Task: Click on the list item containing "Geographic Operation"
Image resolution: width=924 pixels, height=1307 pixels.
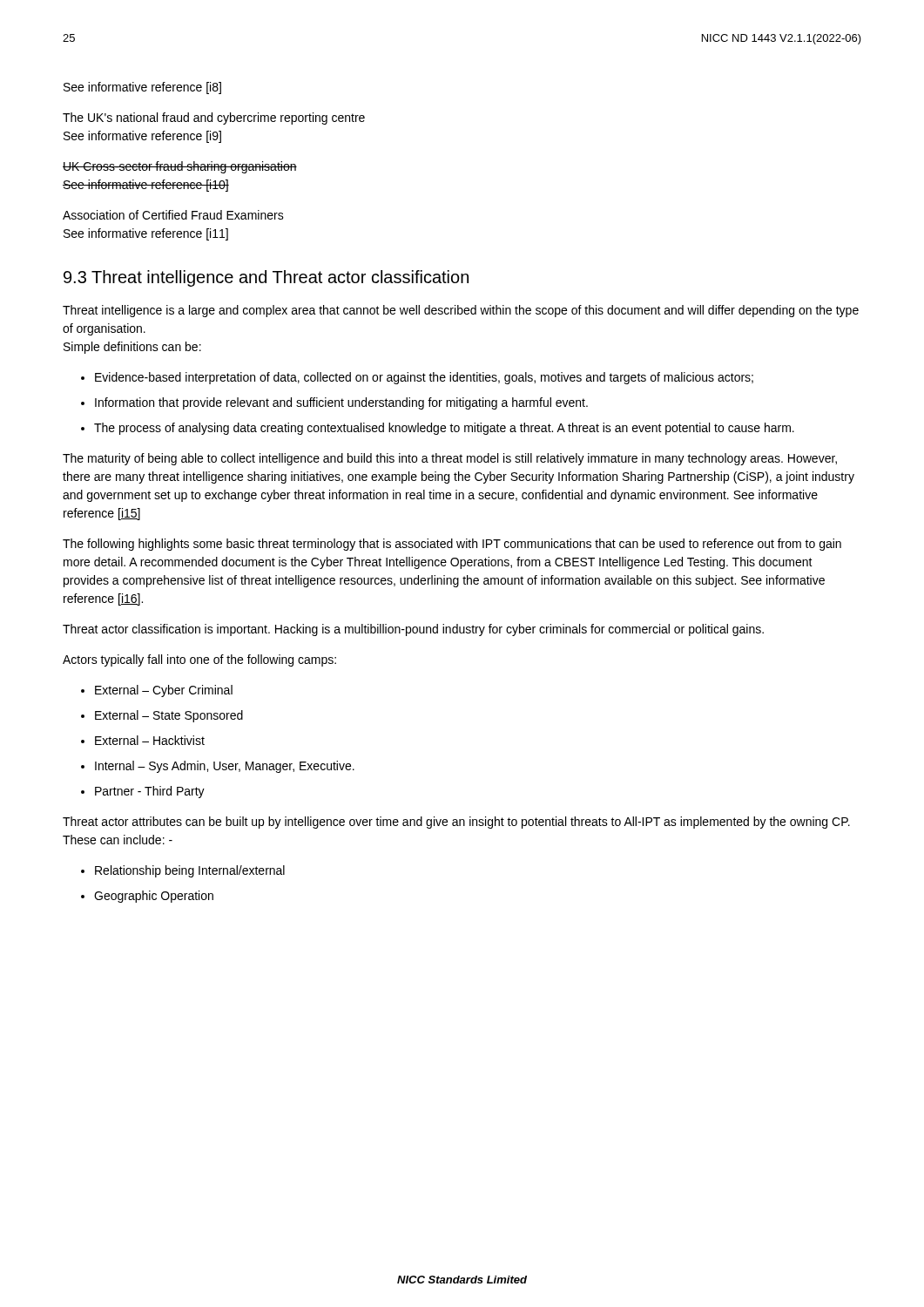Action: click(x=154, y=896)
